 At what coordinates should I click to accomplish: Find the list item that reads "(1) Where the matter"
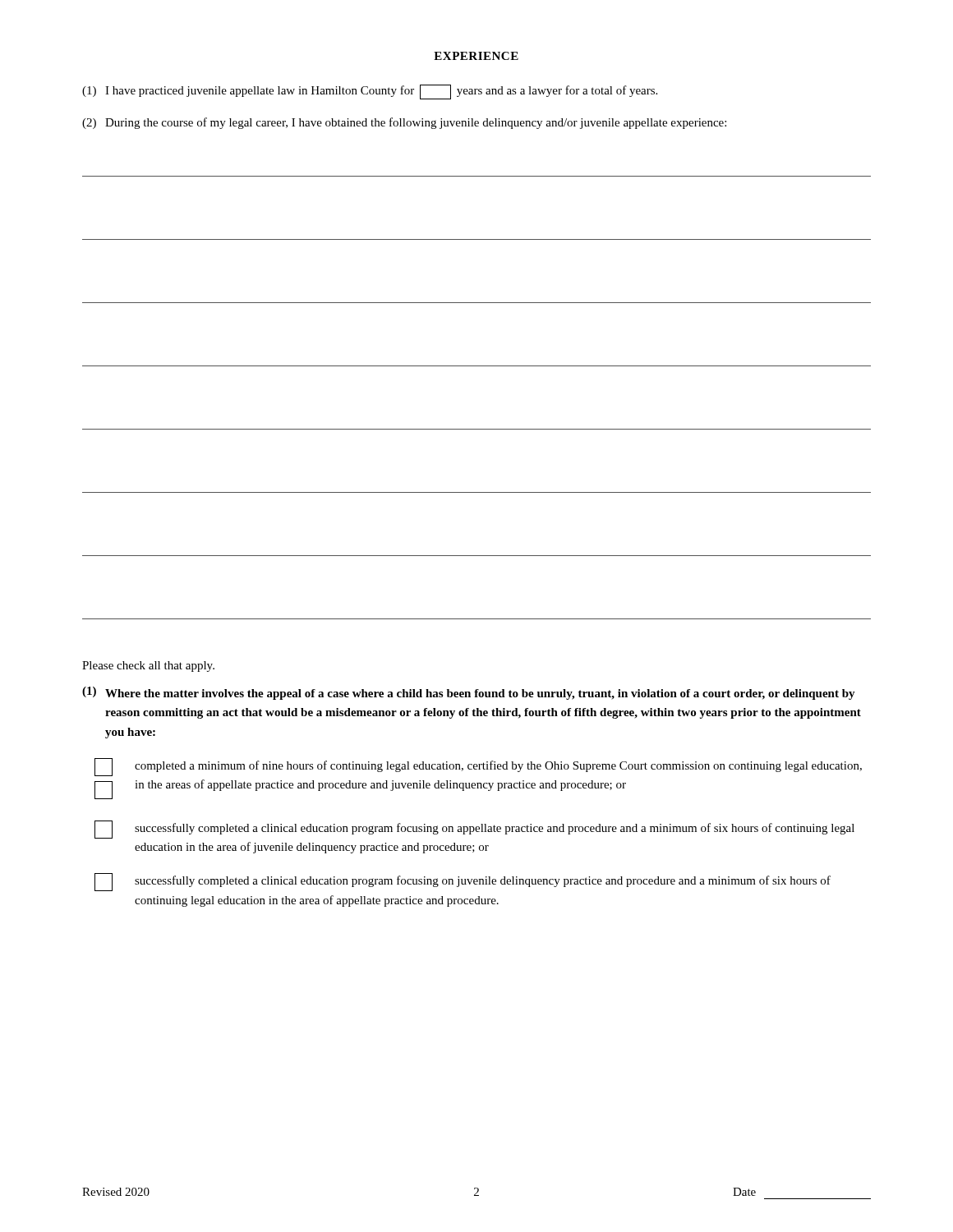tap(476, 713)
